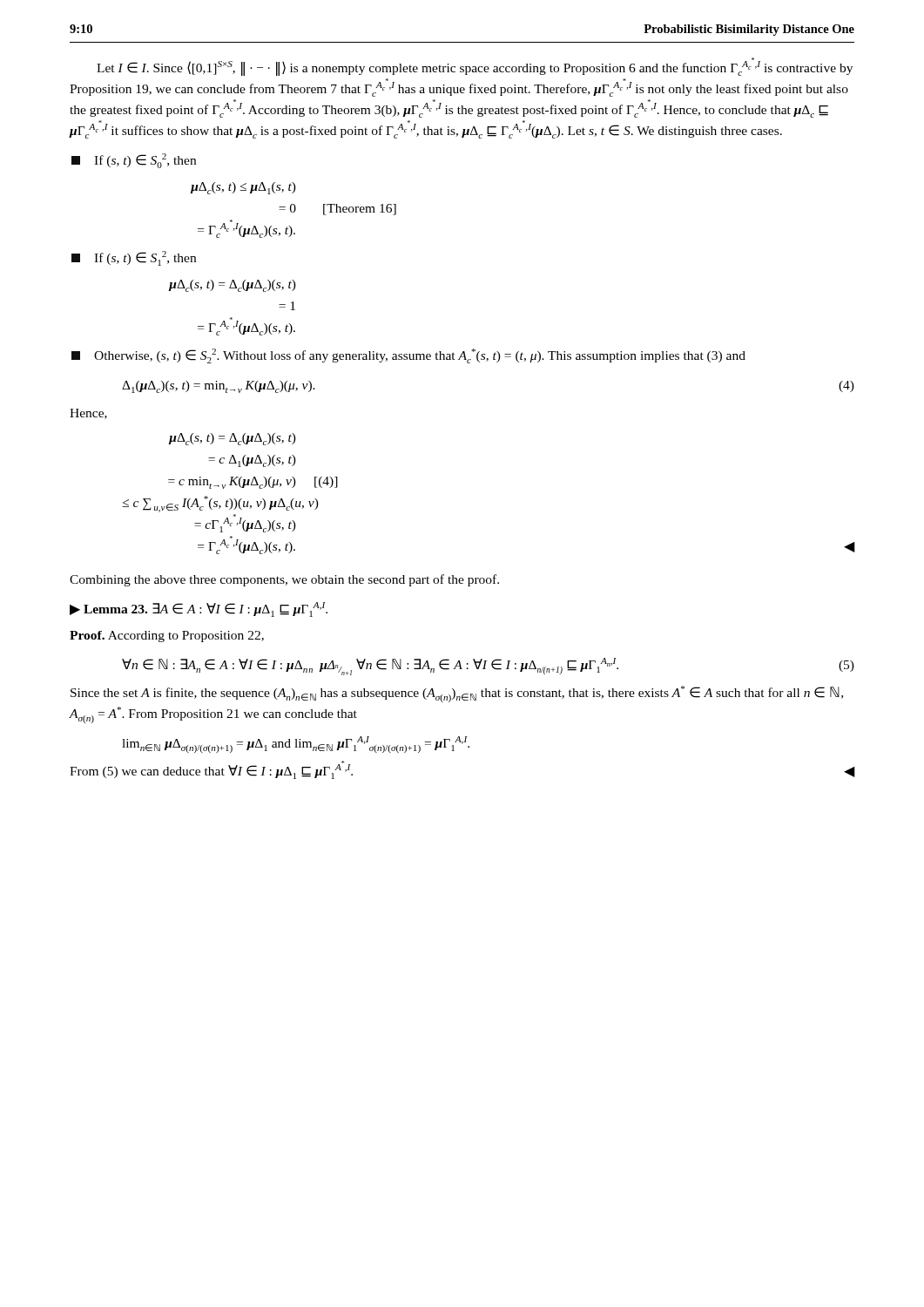Point to the block beginning "Let I ∈ I. Since ⟨[0,1]S×S,"
The height and width of the screenshot is (1307, 924).
[x=462, y=99]
